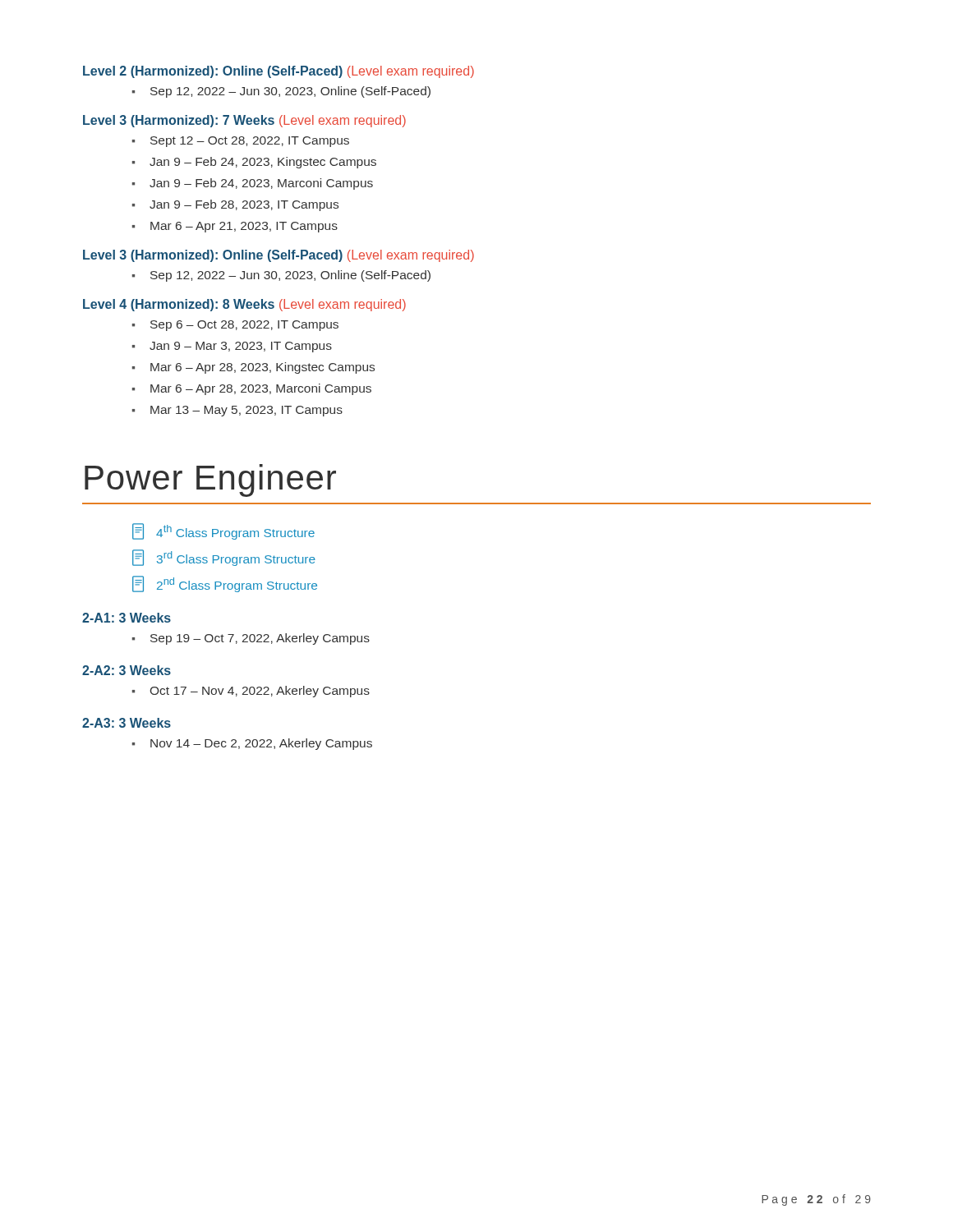
Task: Click on the list item that reads "3rd Class Program Structure"
Action: [223, 558]
